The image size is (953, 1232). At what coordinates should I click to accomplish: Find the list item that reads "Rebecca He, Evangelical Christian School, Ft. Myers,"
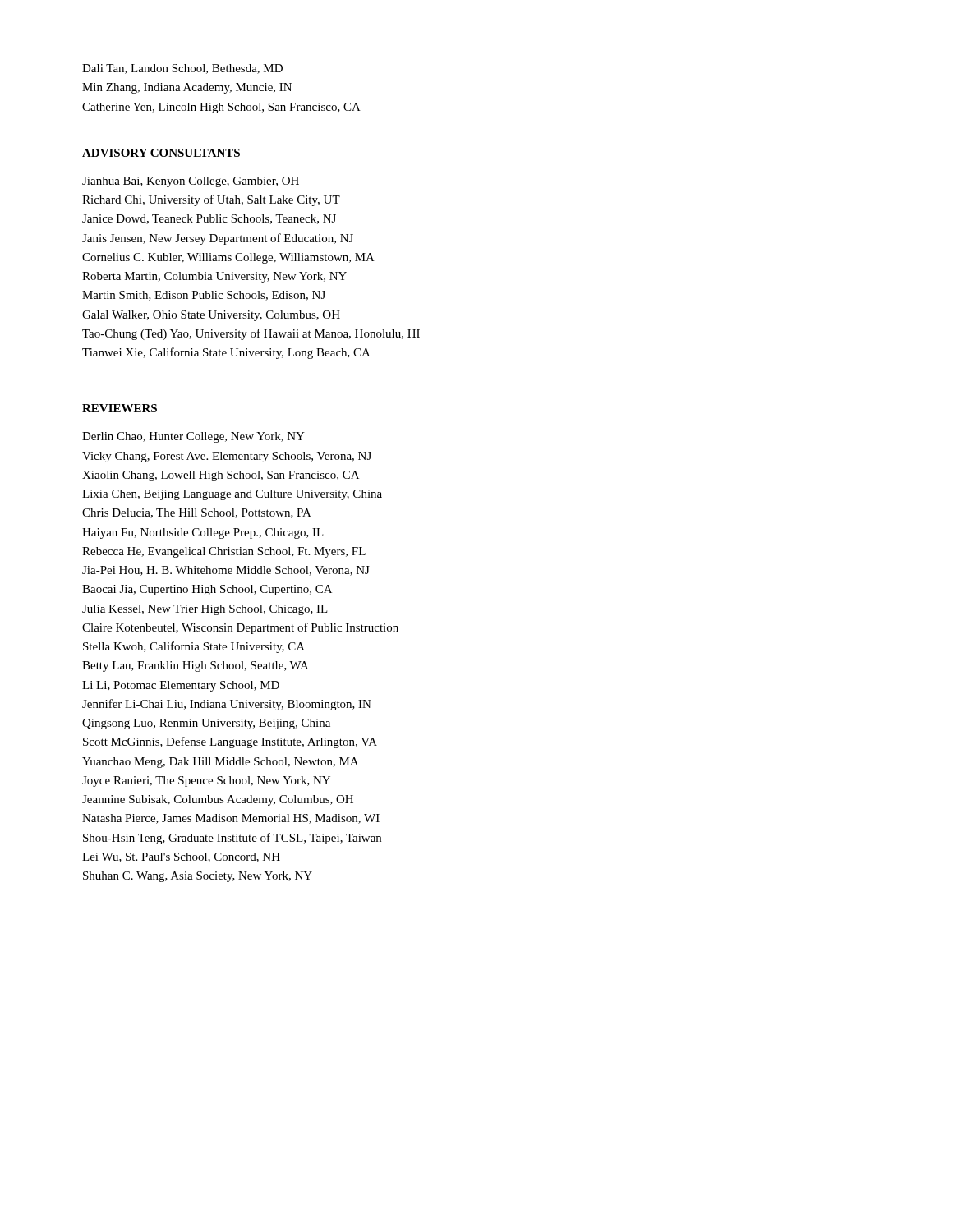tap(224, 551)
